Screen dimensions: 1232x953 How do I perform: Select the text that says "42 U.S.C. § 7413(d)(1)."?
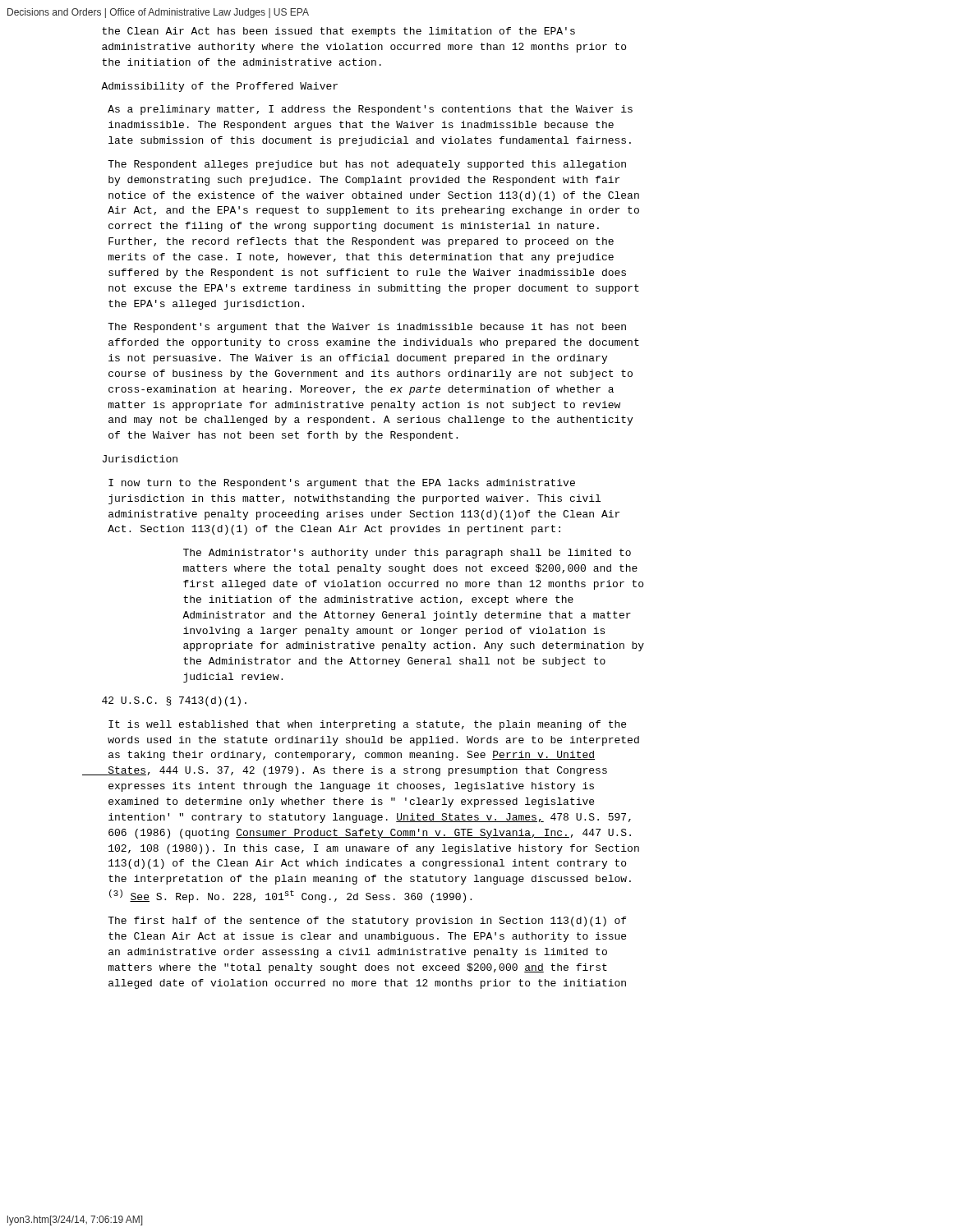pyautogui.click(x=165, y=701)
